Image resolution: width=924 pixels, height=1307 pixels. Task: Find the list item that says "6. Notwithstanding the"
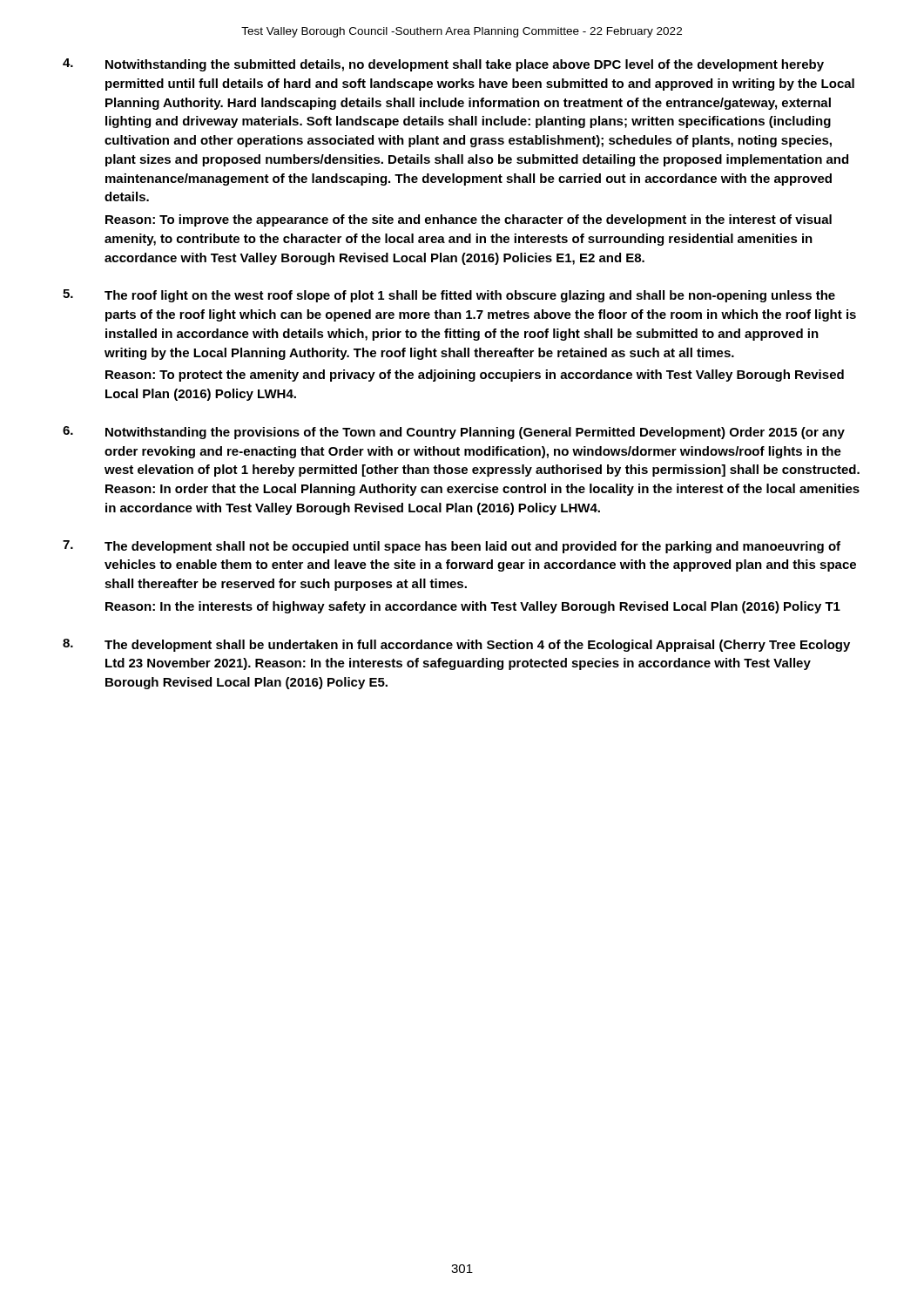coord(462,472)
